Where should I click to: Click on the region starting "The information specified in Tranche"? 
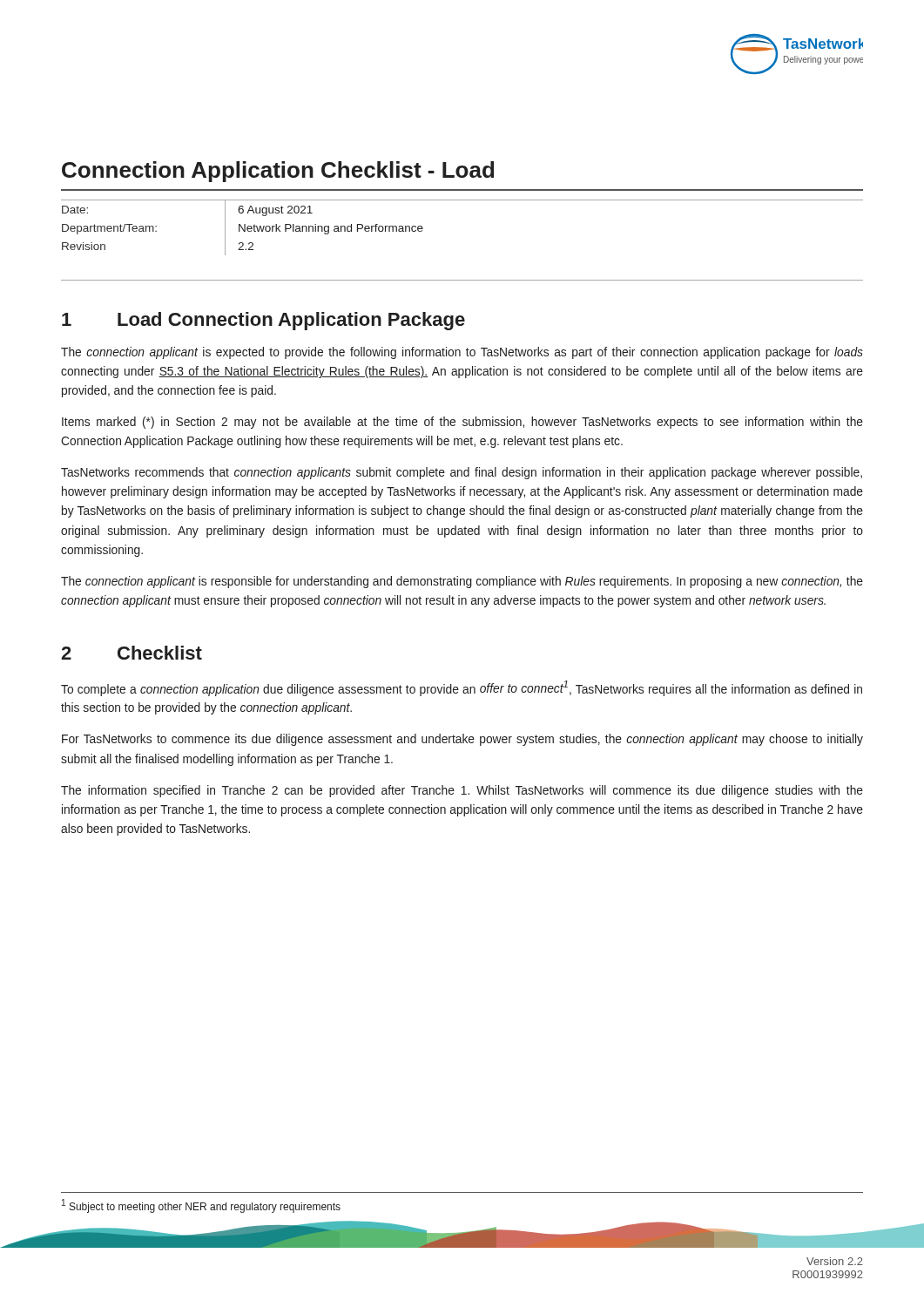click(x=462, y=810)
